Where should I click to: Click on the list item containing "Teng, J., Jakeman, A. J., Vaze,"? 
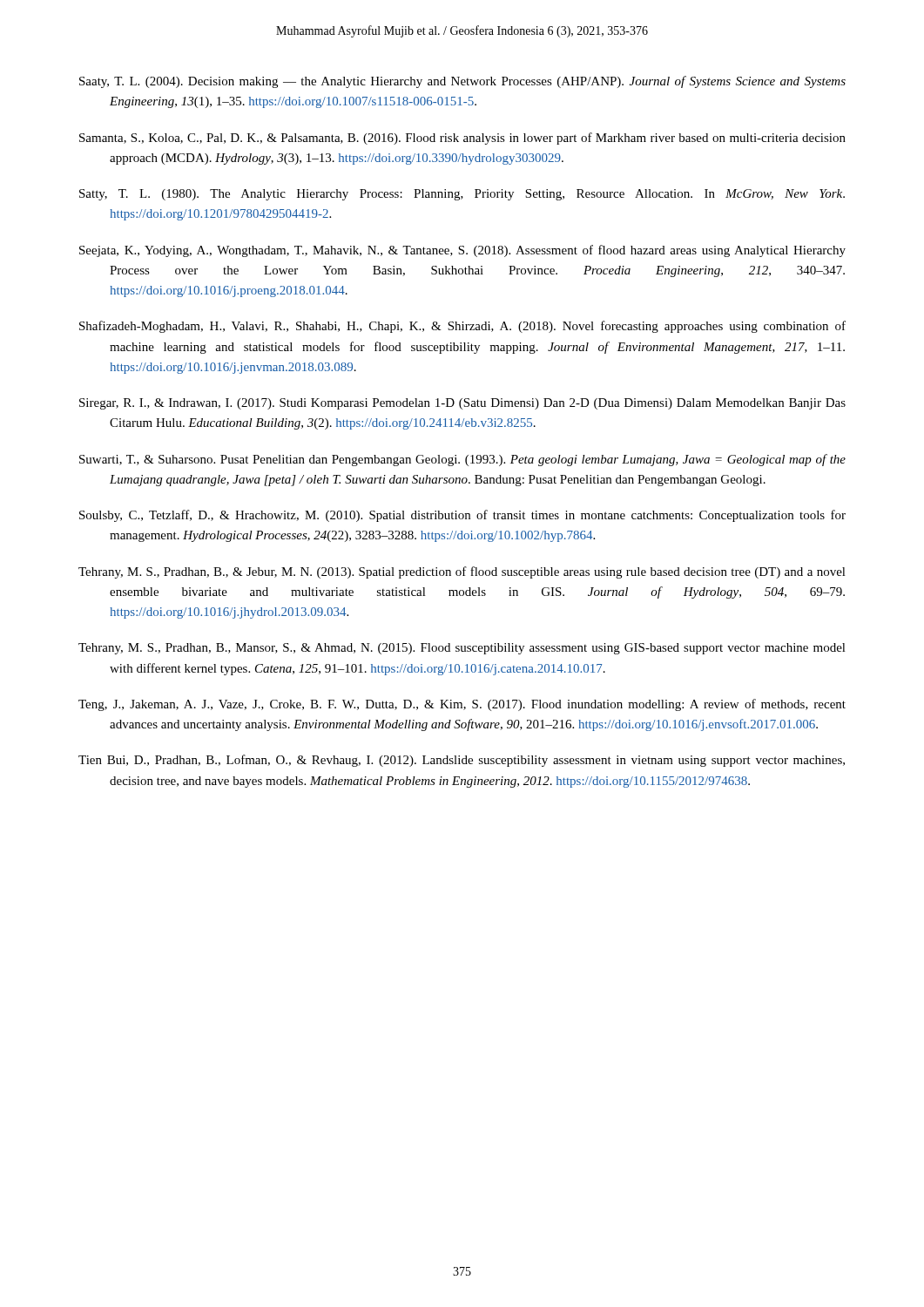tap(462, 715)
